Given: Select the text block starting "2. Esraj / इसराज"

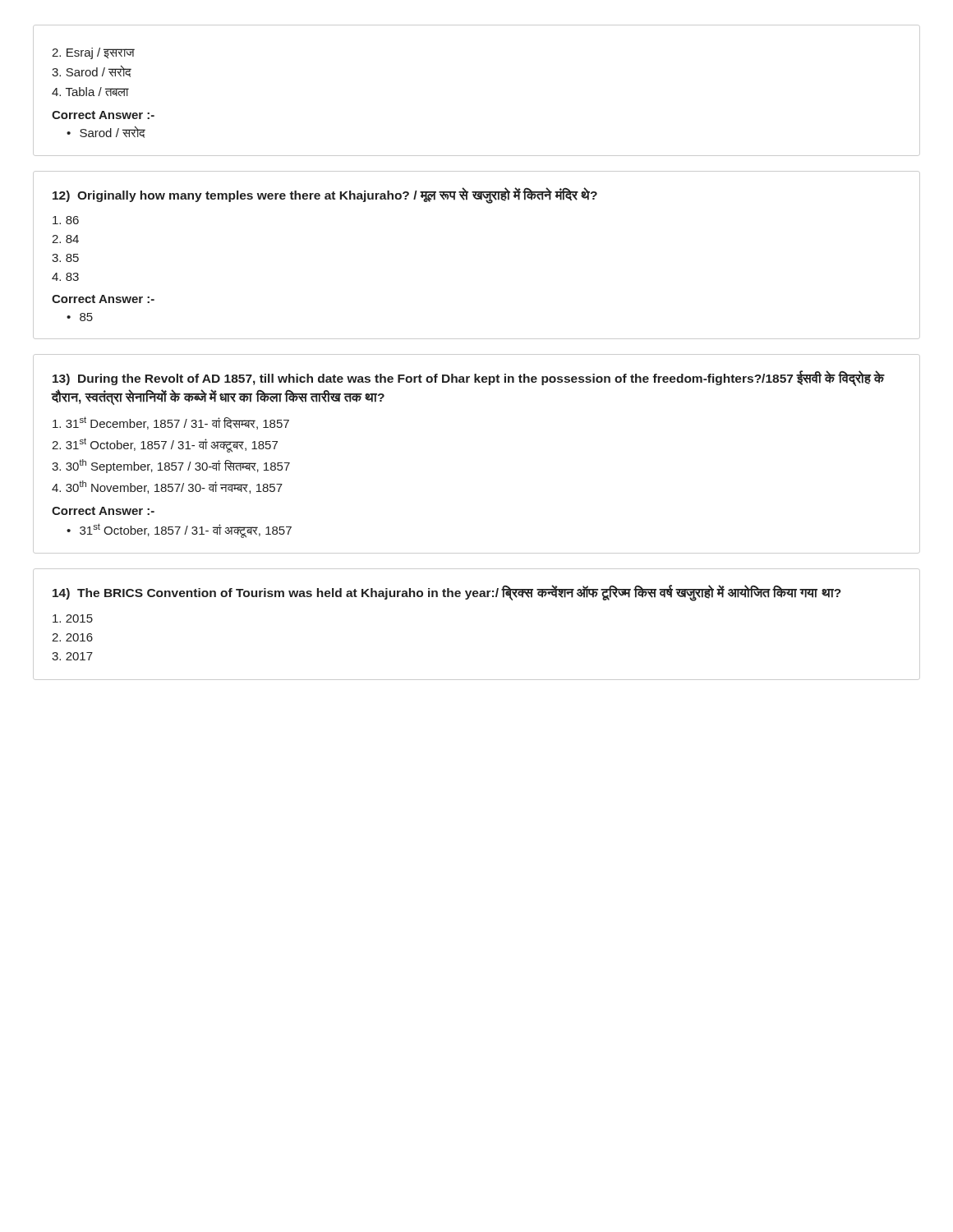Looking at the screenshot, I should [93, 52].
